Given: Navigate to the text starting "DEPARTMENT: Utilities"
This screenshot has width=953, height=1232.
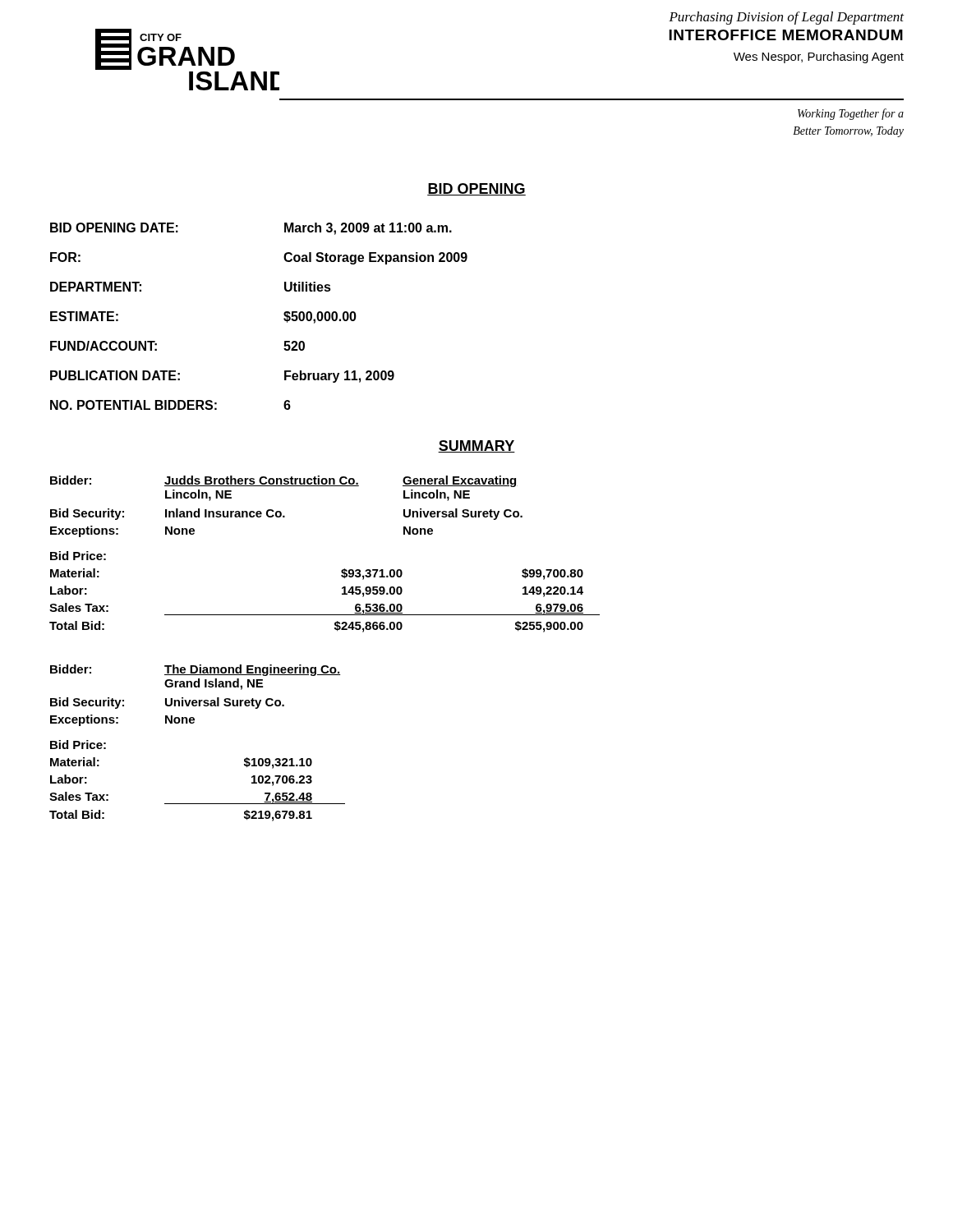Looking at the screenshot, I should pyautogui.click(x=89, y=287).
